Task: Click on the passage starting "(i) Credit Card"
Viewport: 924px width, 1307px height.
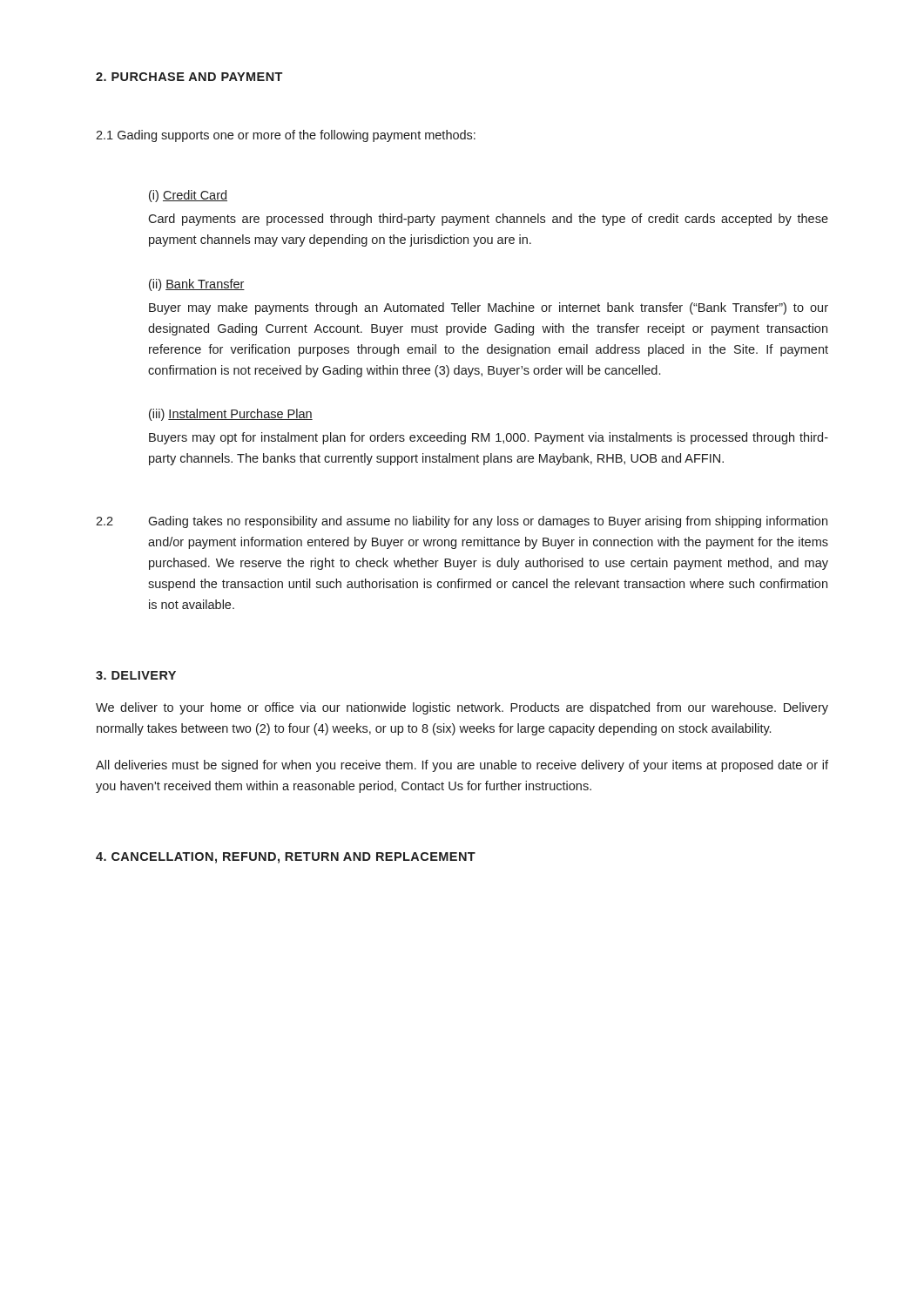Action: coord(488,219)
